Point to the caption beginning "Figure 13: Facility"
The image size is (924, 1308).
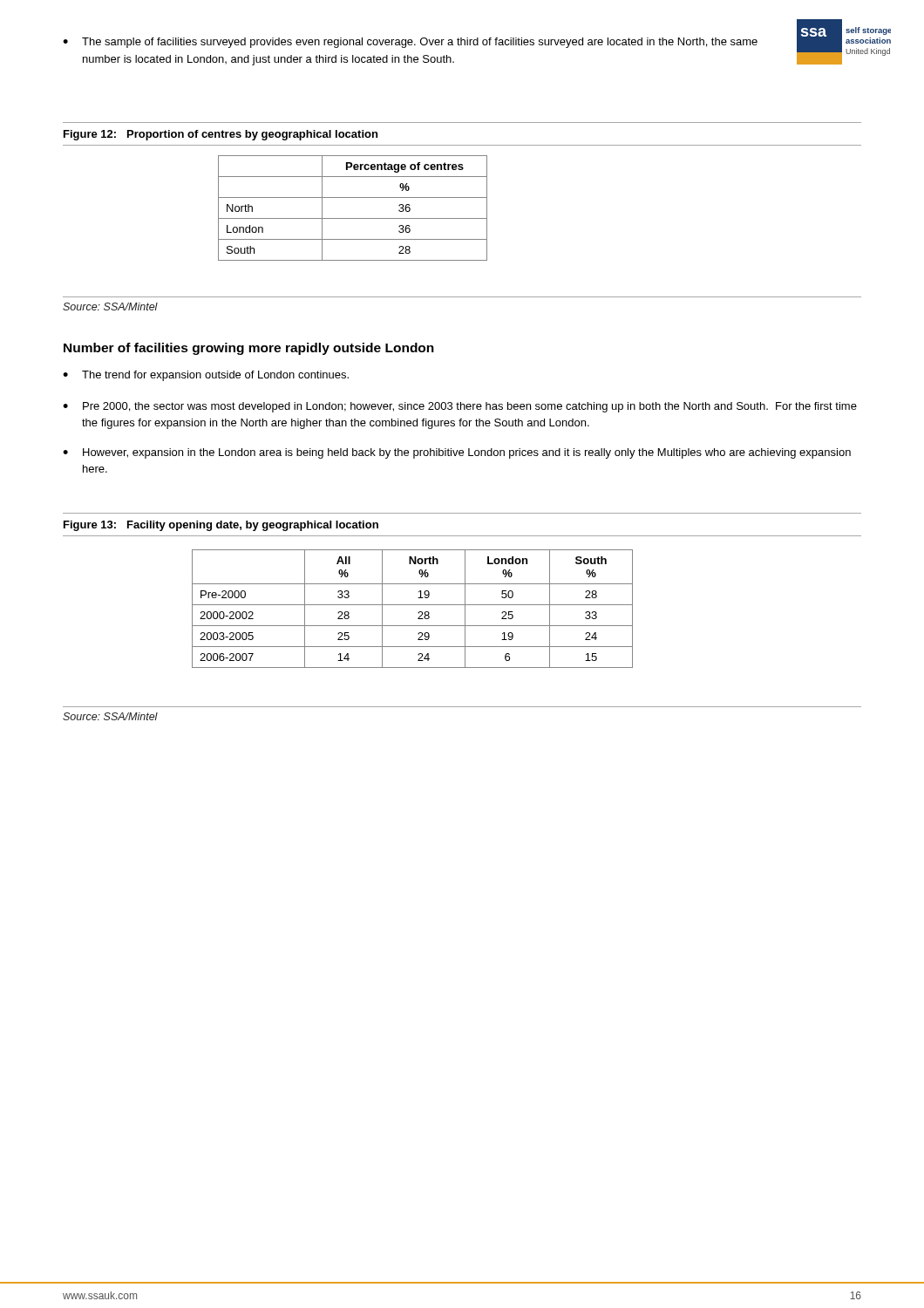(221, 525)
